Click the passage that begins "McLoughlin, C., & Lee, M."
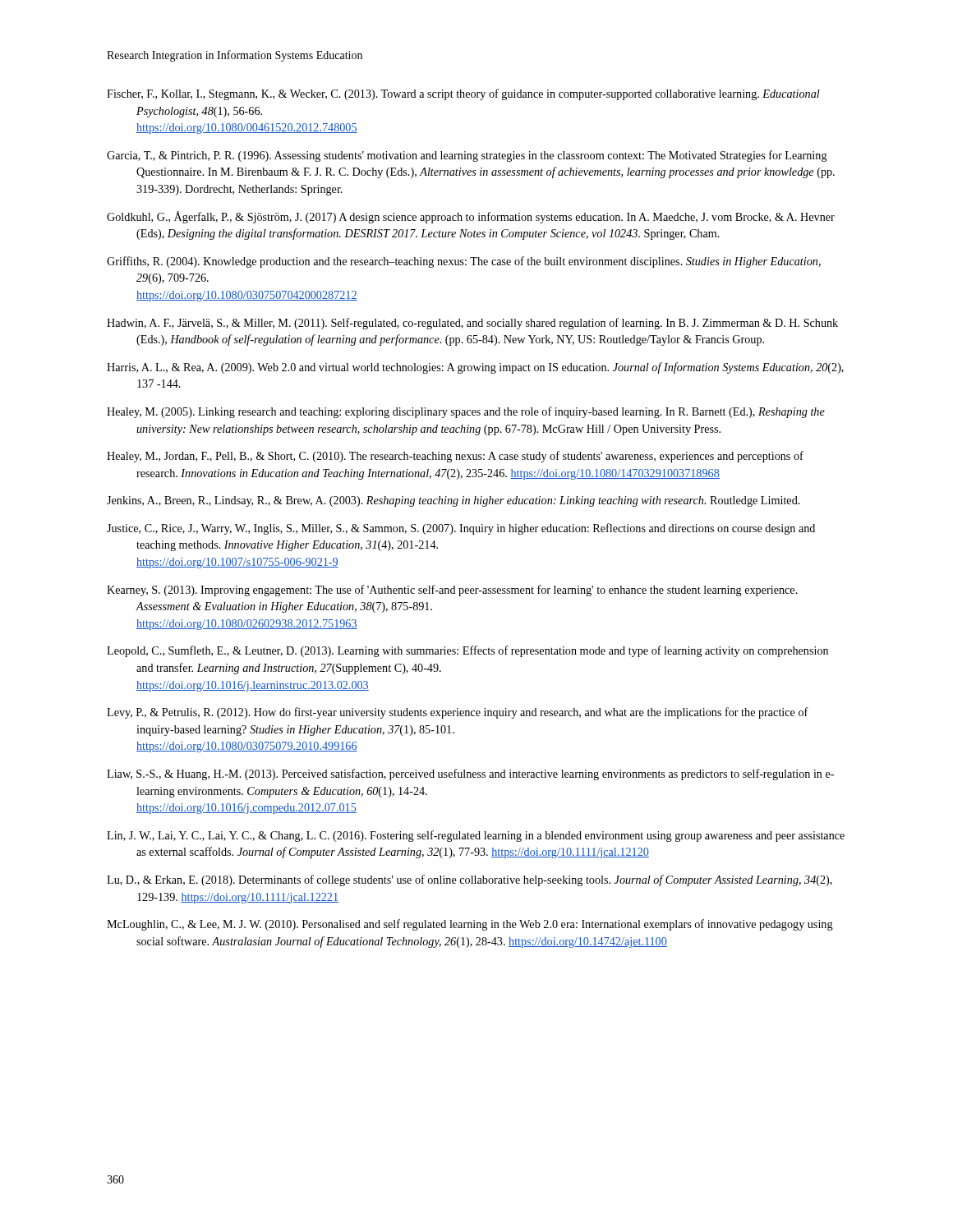This screenshot has height=1232, width=953. pyautogui.click(x=470, y=933)
